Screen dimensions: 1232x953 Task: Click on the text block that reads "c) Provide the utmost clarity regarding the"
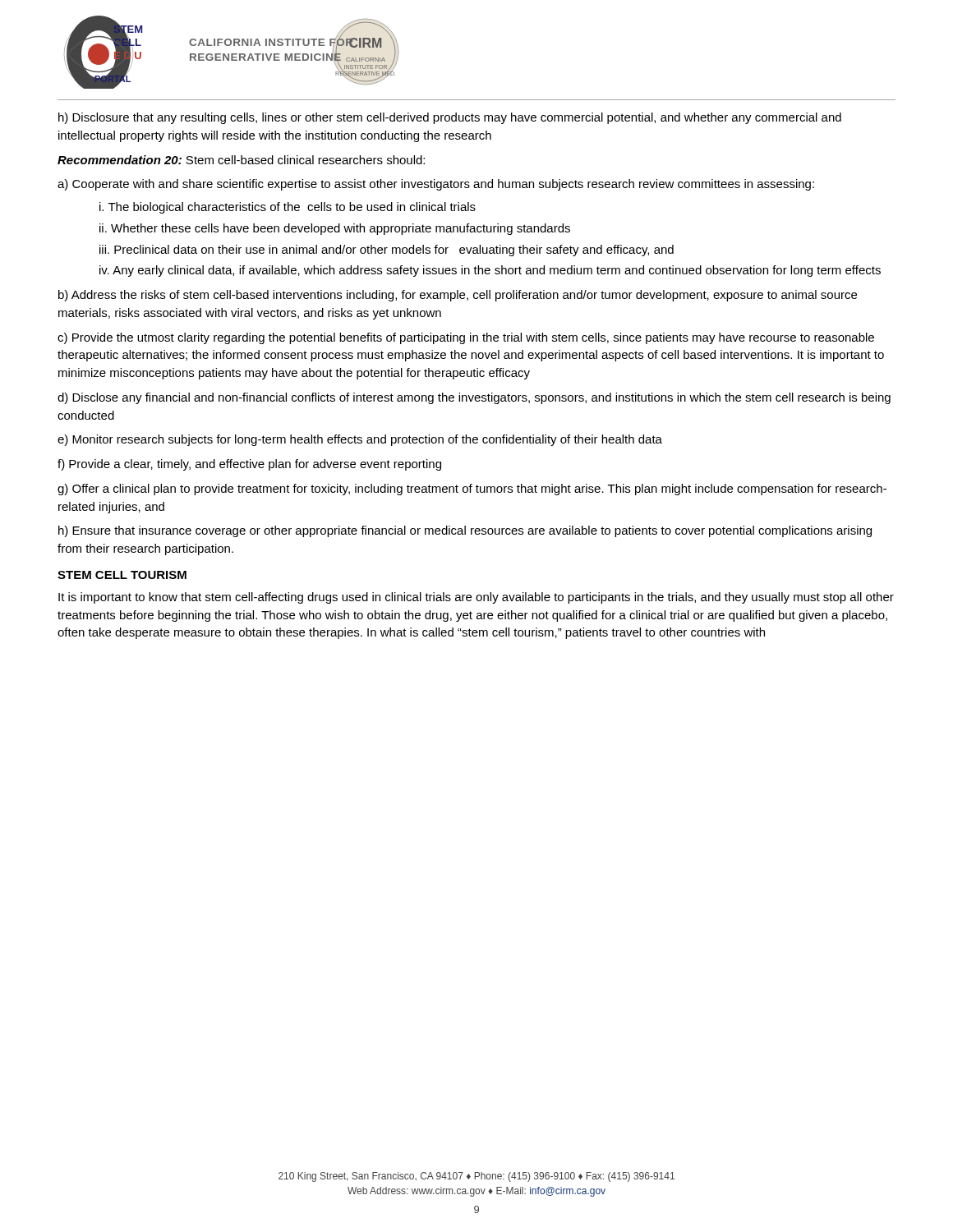pos(471,355)
